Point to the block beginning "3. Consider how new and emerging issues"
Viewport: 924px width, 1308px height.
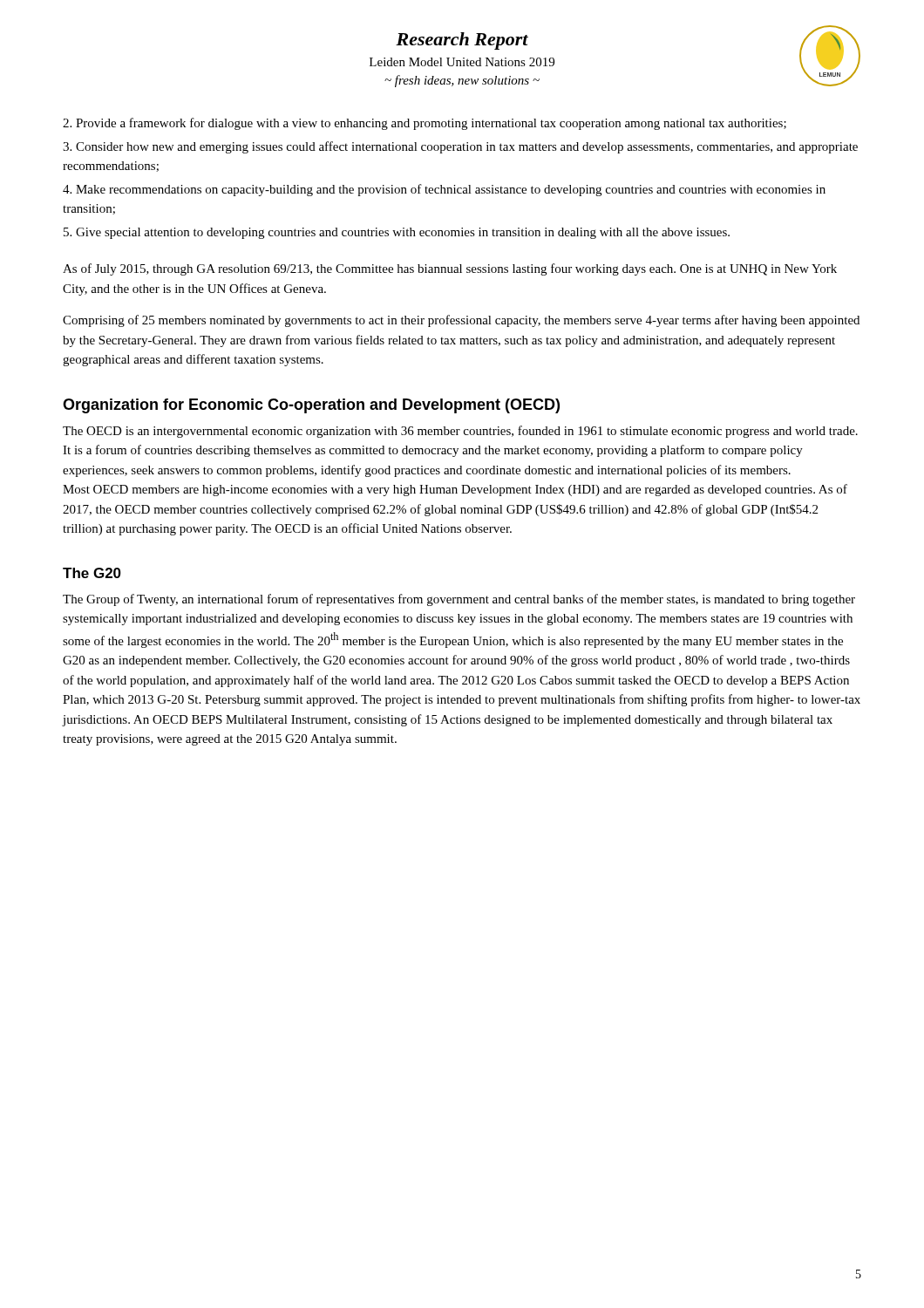pyautogui.click(x=460, y=156)
